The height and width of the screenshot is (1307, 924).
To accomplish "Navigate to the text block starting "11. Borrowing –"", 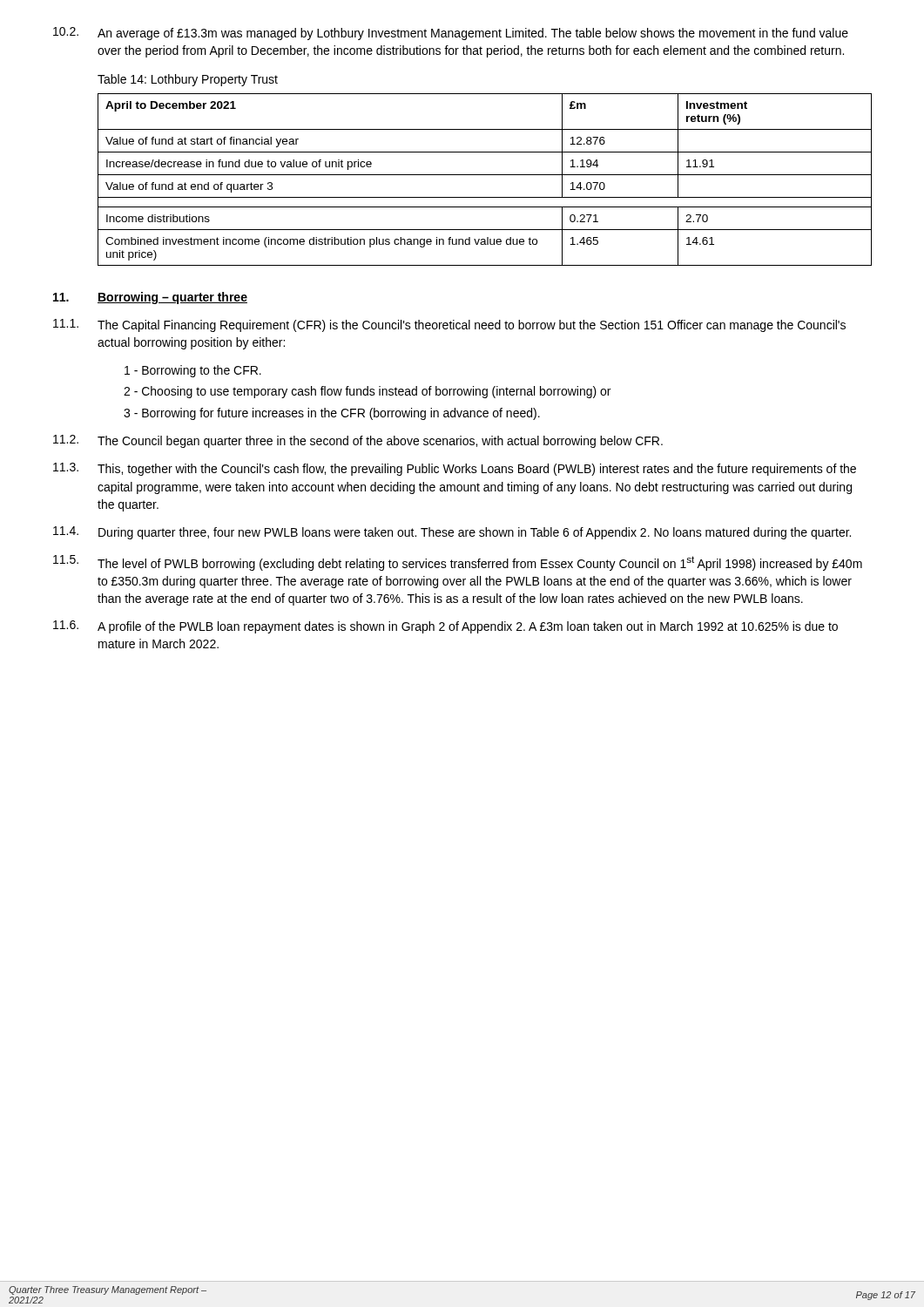I will [150, 297].
